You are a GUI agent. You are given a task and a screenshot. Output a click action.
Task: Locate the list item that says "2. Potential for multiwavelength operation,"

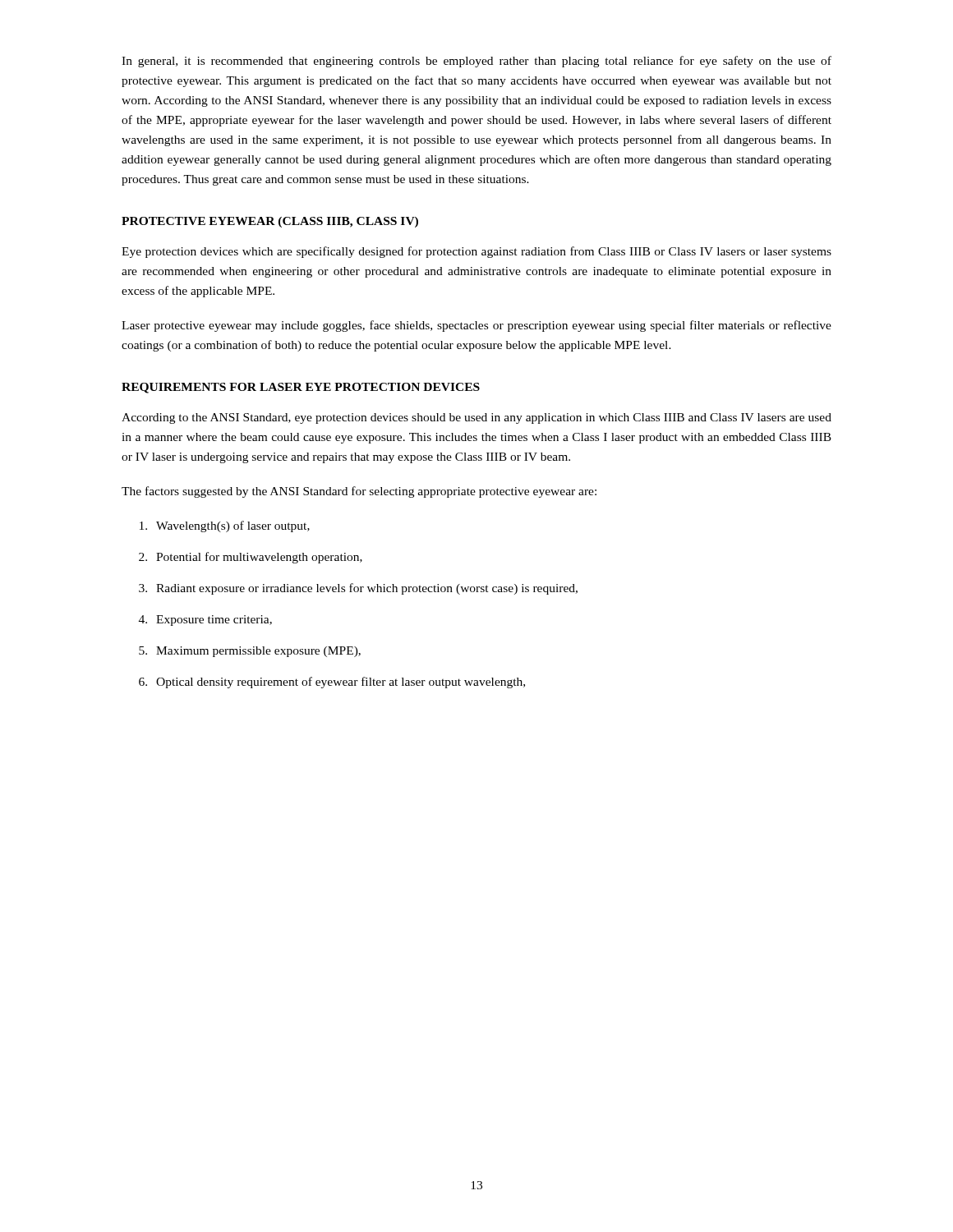click(x=251, y=558)
